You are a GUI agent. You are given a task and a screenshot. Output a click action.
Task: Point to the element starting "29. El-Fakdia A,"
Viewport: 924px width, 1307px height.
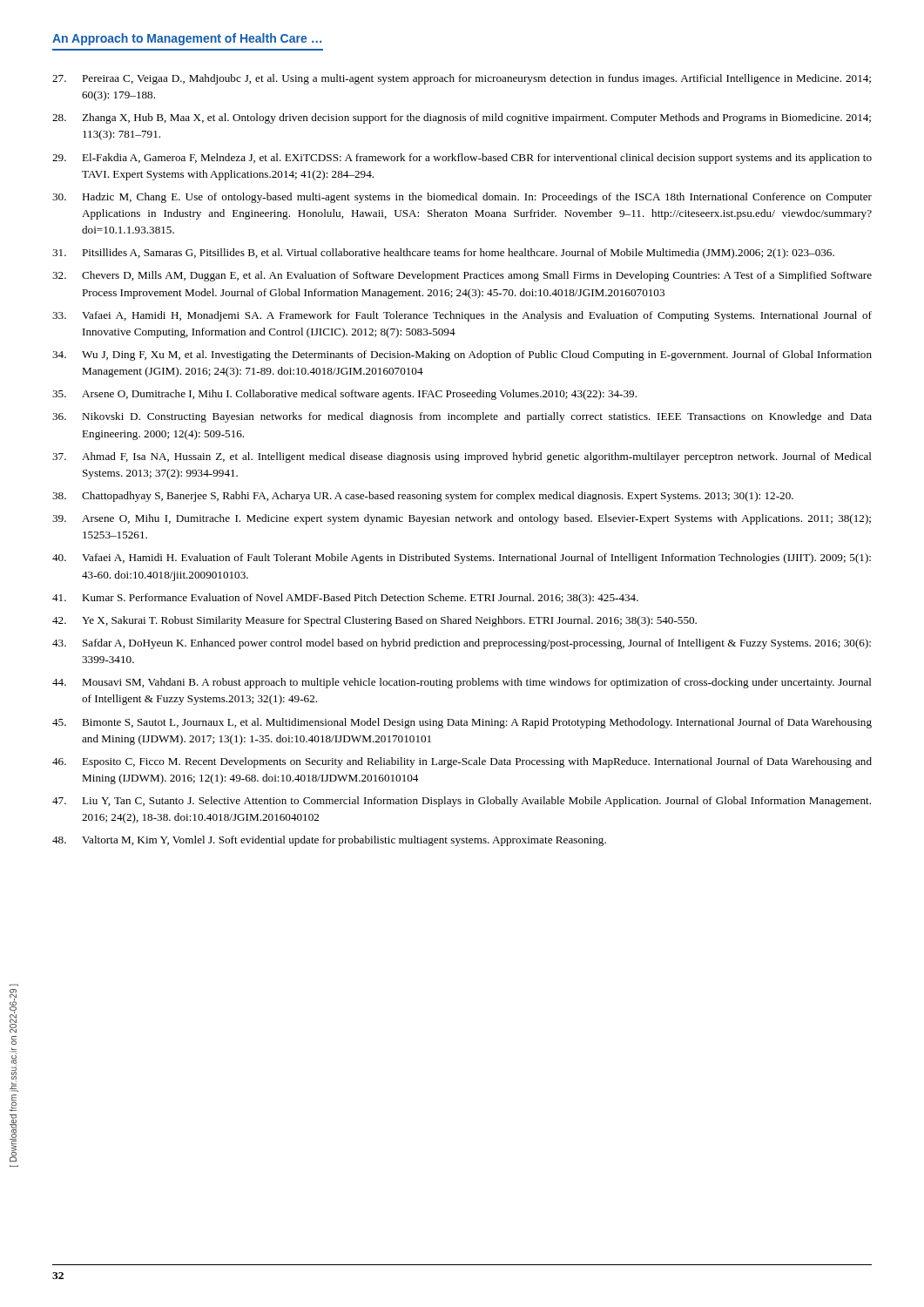click(462, 165)
